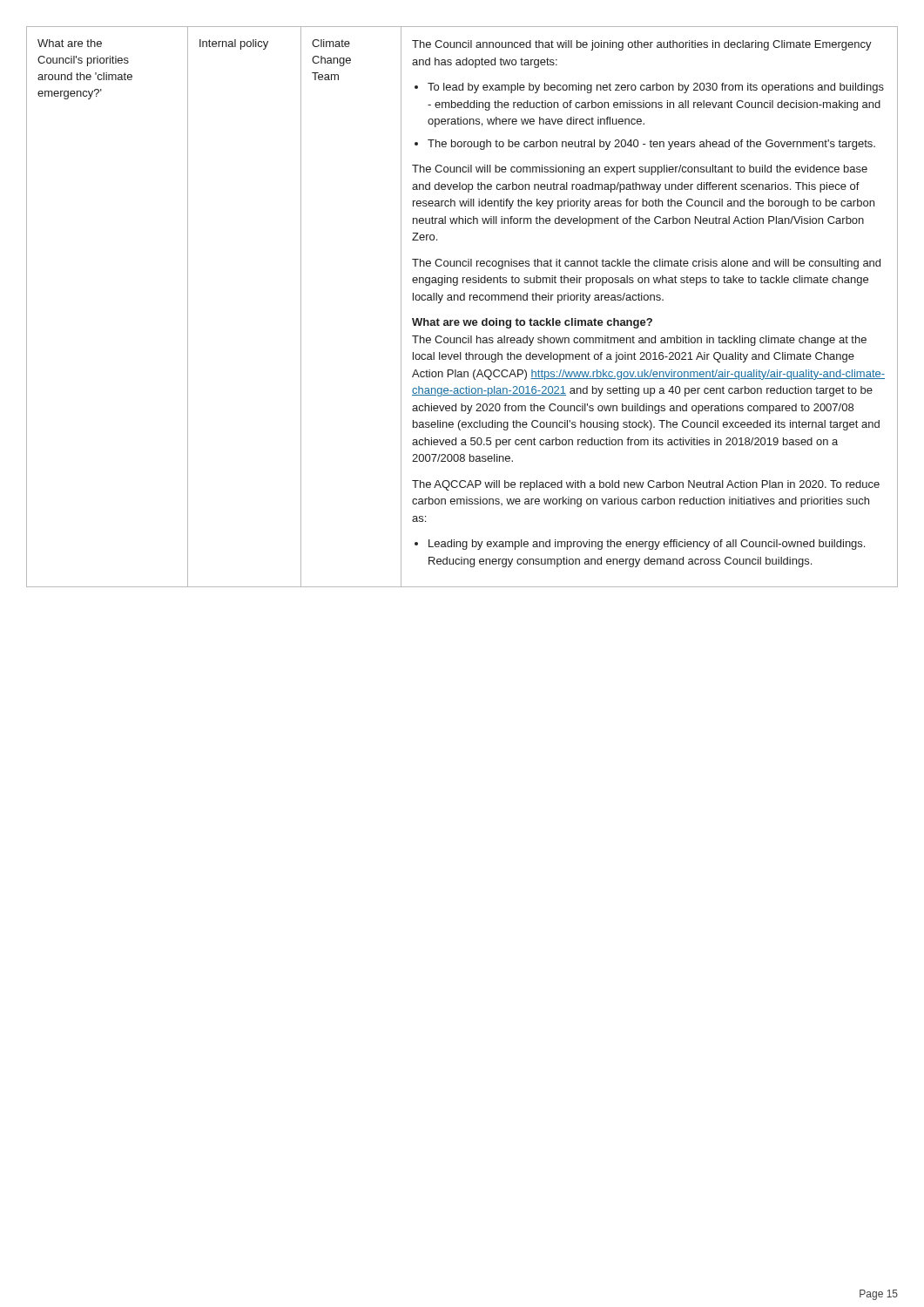924x1307 pixels.
Task: Select the table that reads "Internal policy"
Action: coord(462,307)
